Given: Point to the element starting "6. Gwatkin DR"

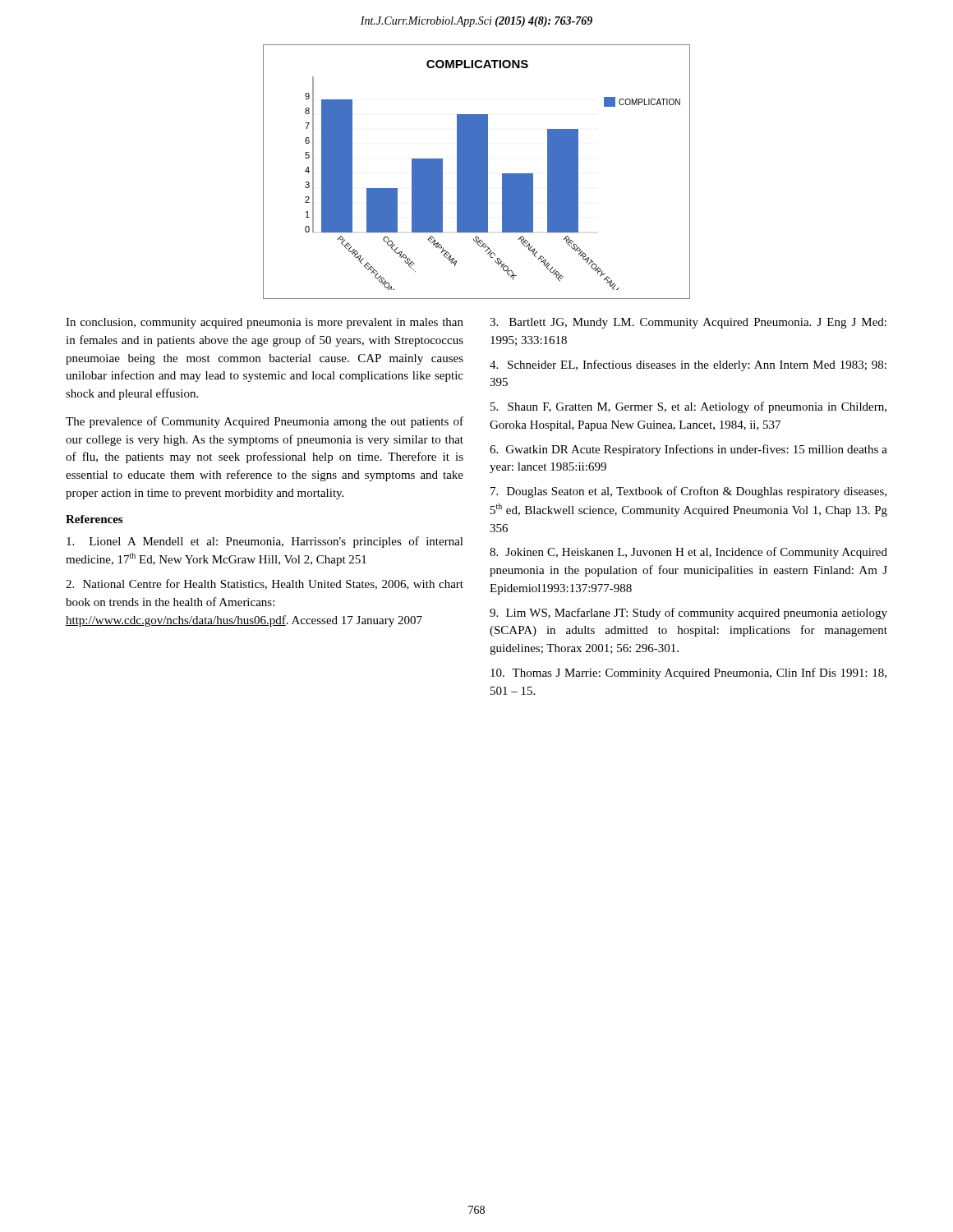Looking at the screenshot, I should point(688,458).
